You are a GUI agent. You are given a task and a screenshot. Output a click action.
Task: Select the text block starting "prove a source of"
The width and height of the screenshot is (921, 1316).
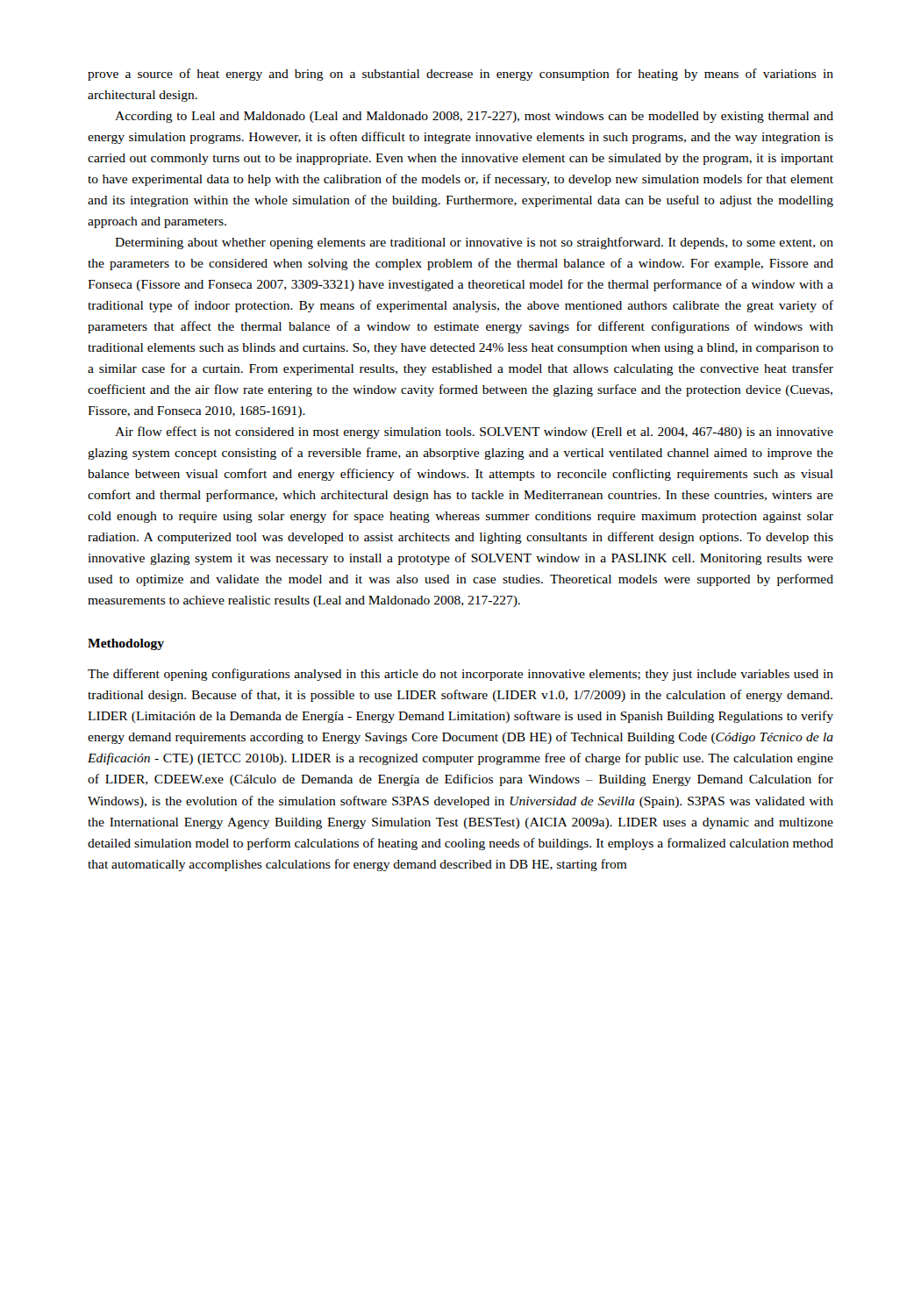pos(460,337)
